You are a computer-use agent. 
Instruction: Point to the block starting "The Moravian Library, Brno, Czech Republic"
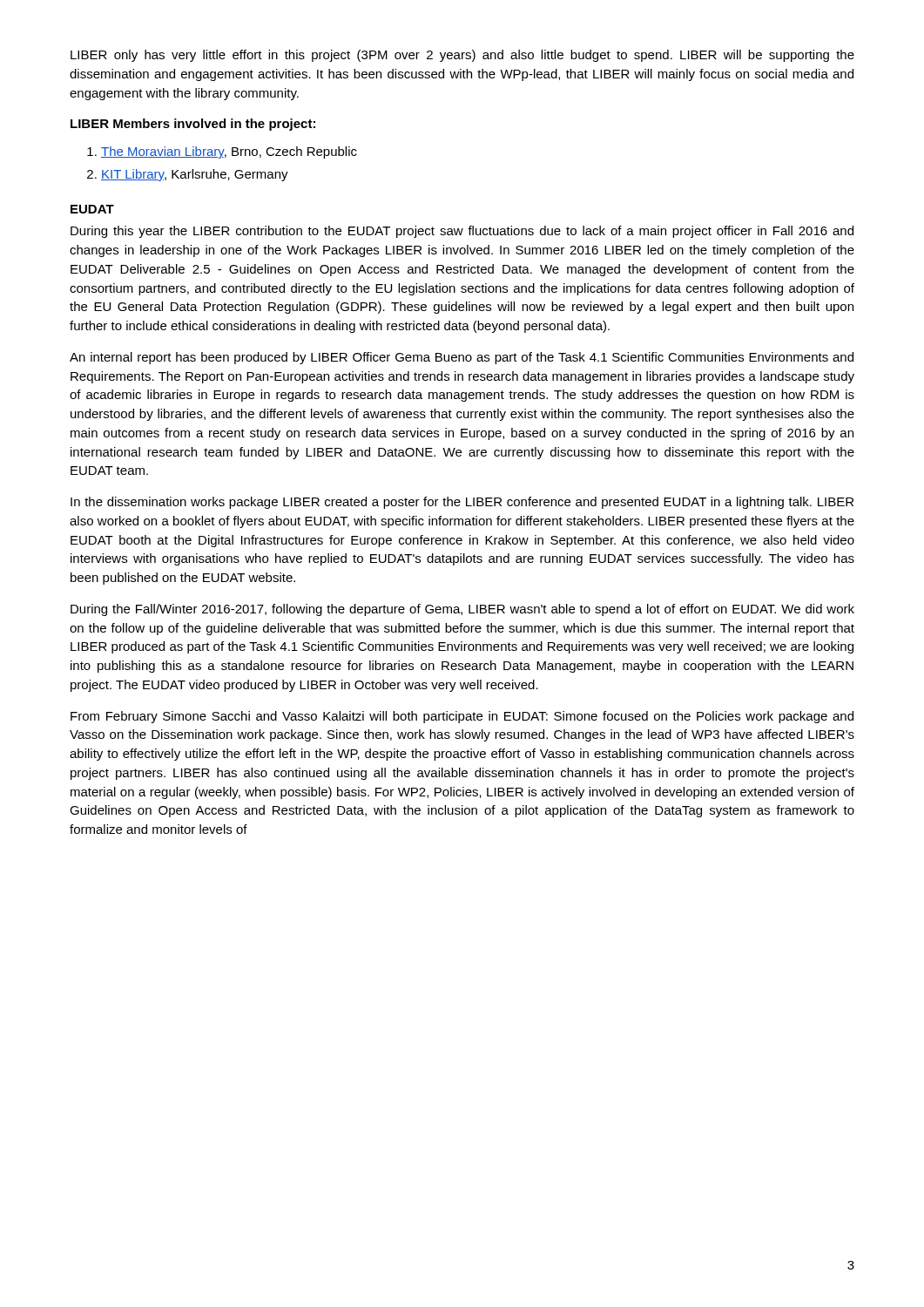coord(229,151)
